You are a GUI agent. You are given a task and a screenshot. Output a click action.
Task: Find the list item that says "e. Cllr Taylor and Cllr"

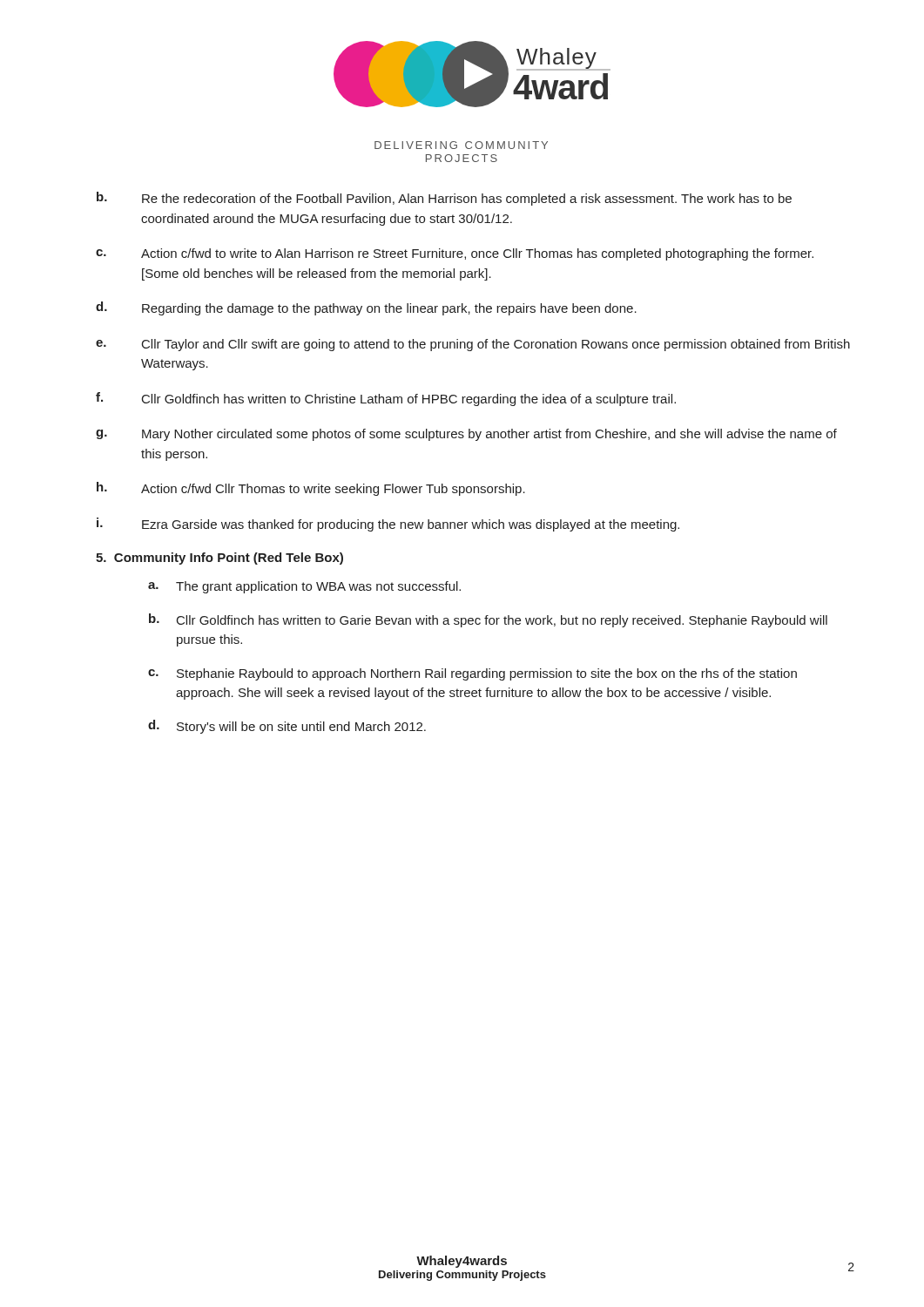(x=475, y=354)
